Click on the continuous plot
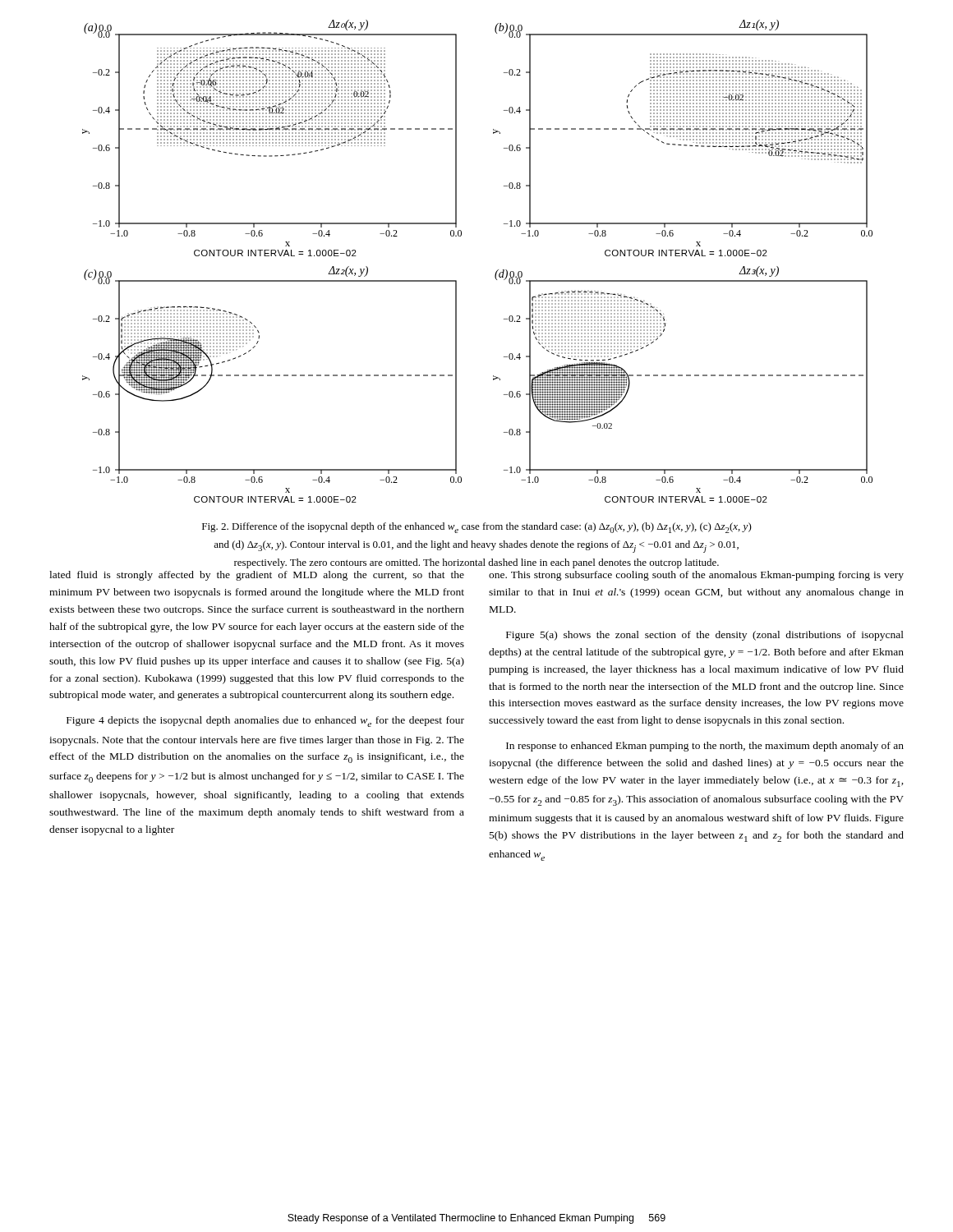Screen dimensions: 1232x953 [481, 260]
